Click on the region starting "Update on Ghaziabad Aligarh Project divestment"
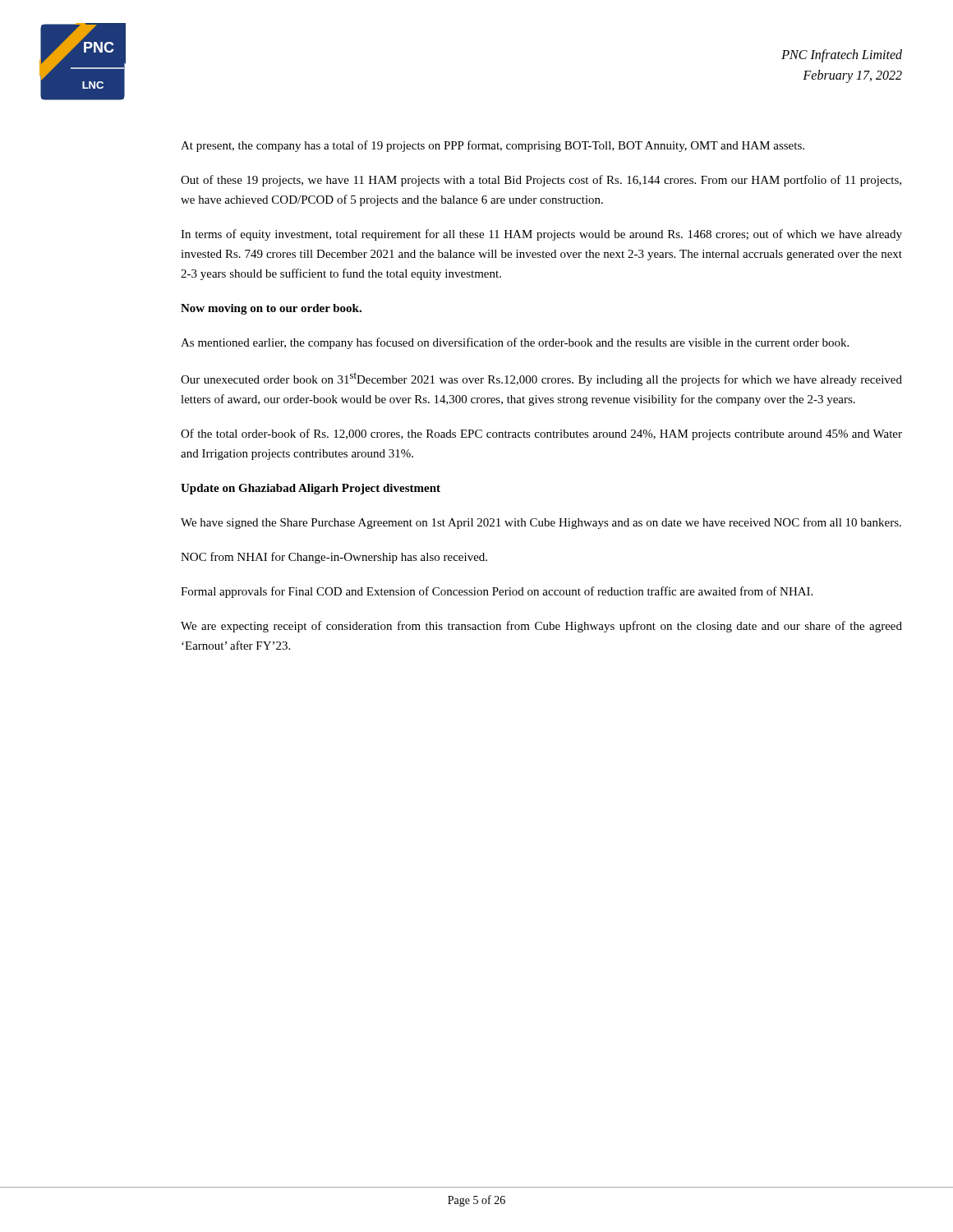Viewport: 953px width, 1232px height. click(x=311, y=489)
